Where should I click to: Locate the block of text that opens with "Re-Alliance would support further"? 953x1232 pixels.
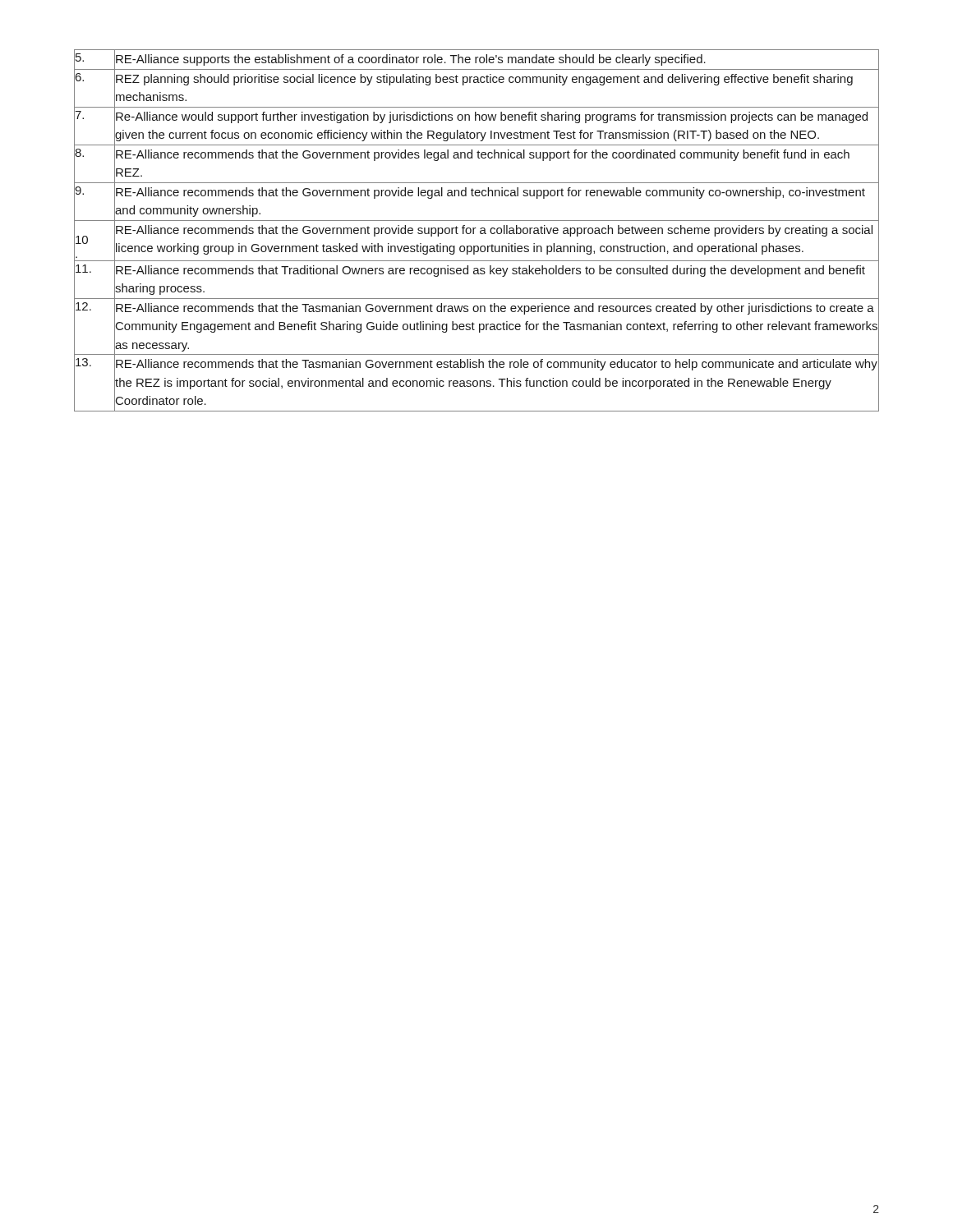[x=492, y=125]
